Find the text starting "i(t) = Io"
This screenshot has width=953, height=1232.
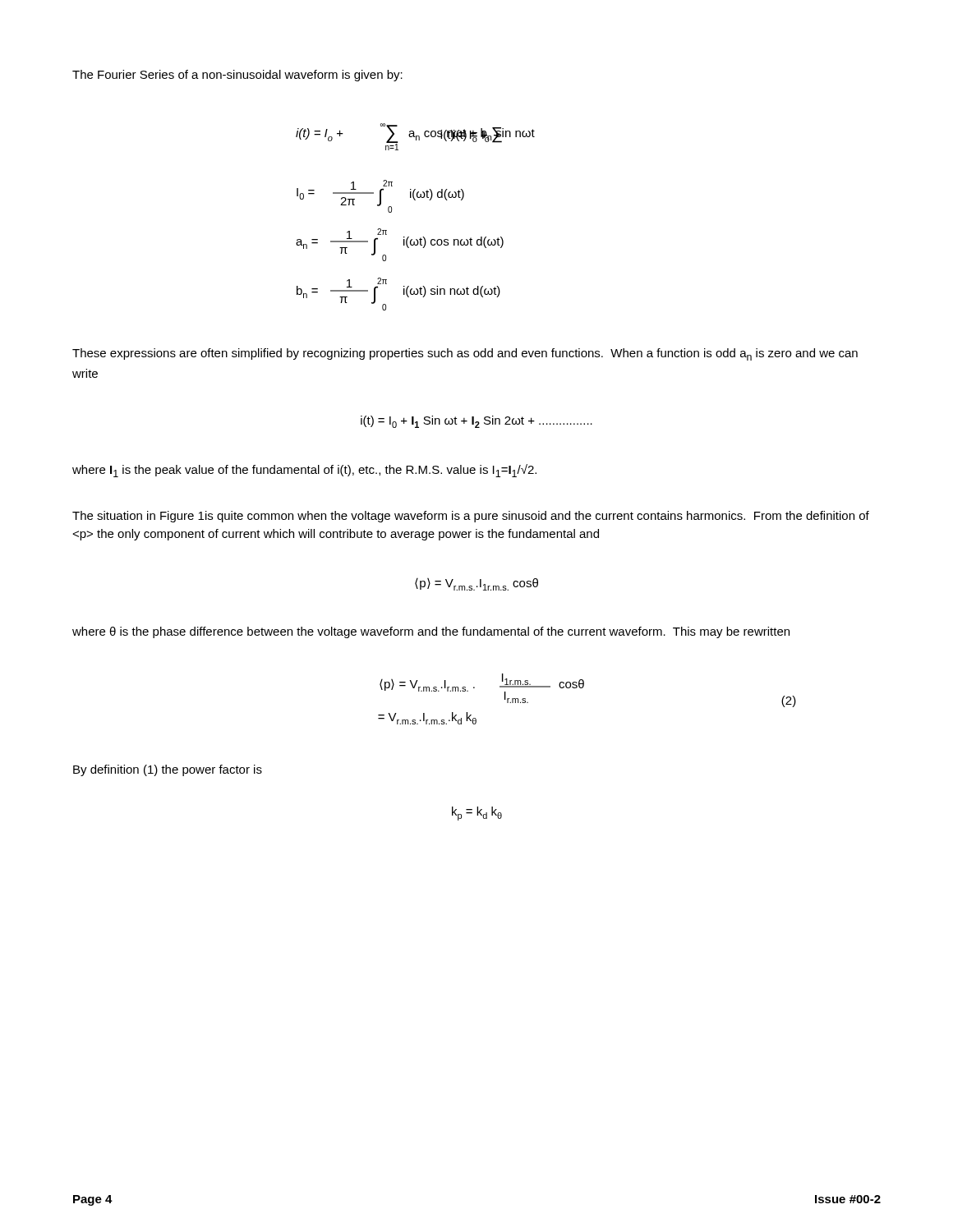[x=415, y=137]
